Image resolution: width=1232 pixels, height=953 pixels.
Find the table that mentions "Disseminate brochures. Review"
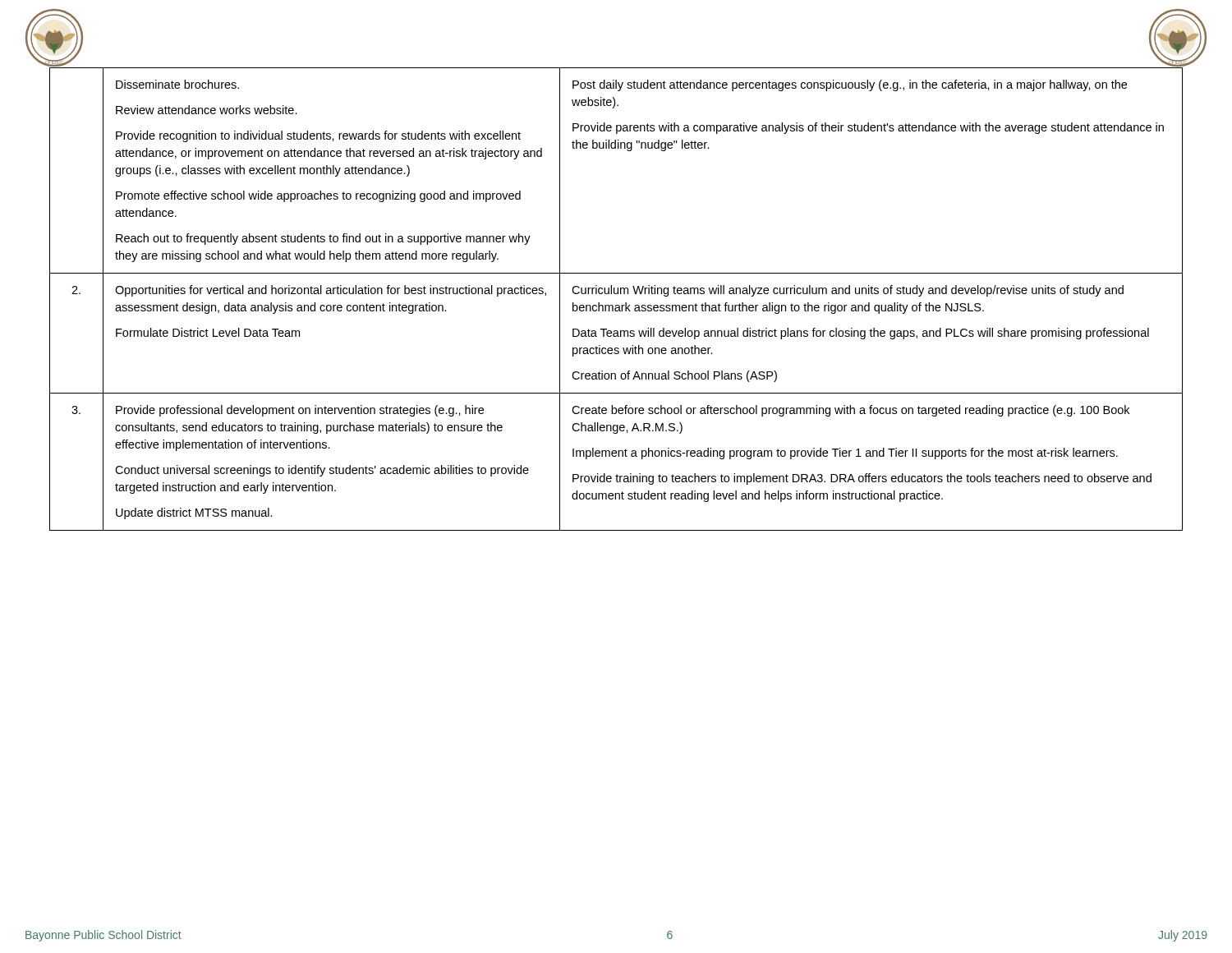(x=616, y=299)
